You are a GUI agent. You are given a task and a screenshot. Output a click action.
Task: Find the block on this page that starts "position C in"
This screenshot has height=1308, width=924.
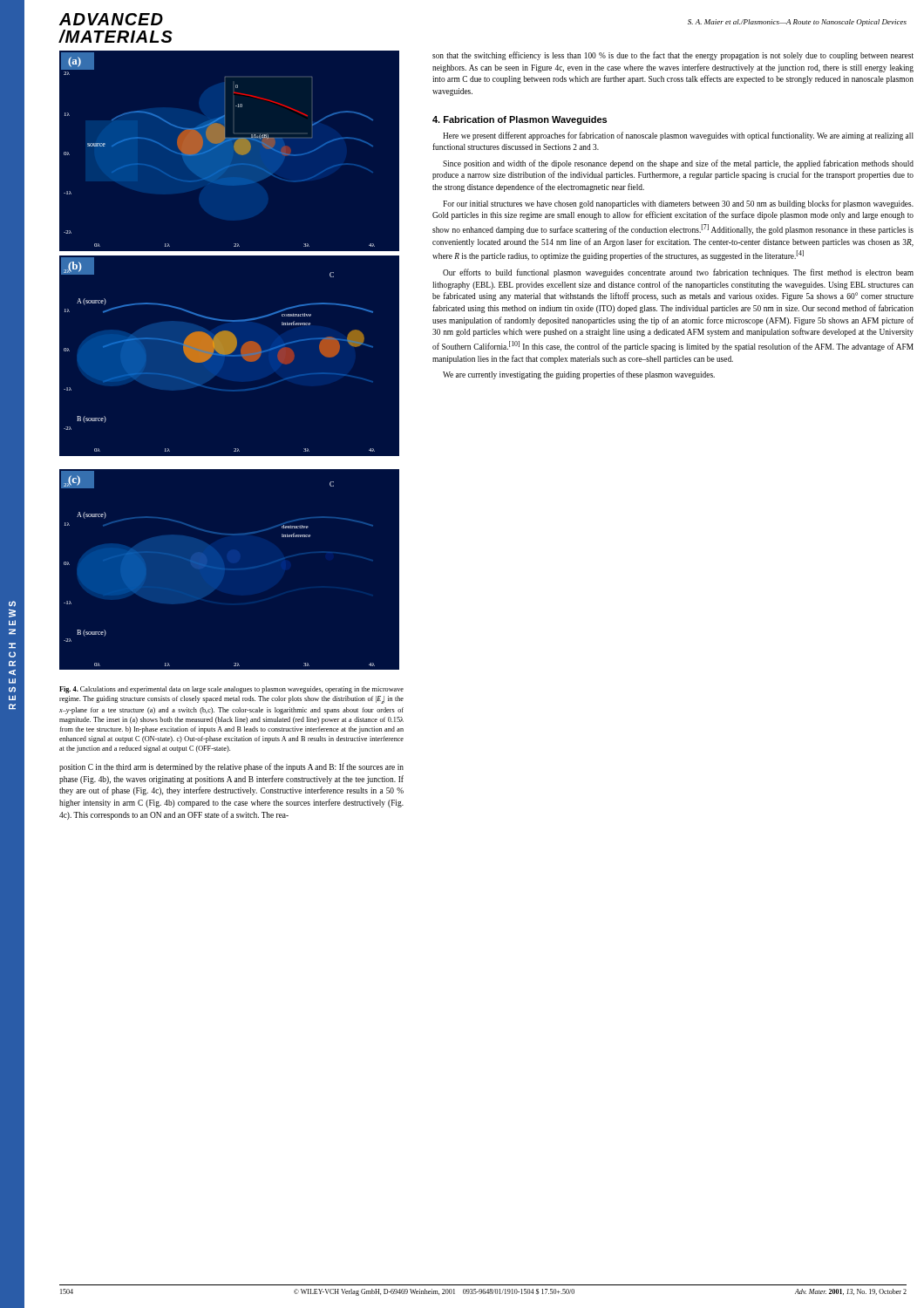[x=231, y=791]
